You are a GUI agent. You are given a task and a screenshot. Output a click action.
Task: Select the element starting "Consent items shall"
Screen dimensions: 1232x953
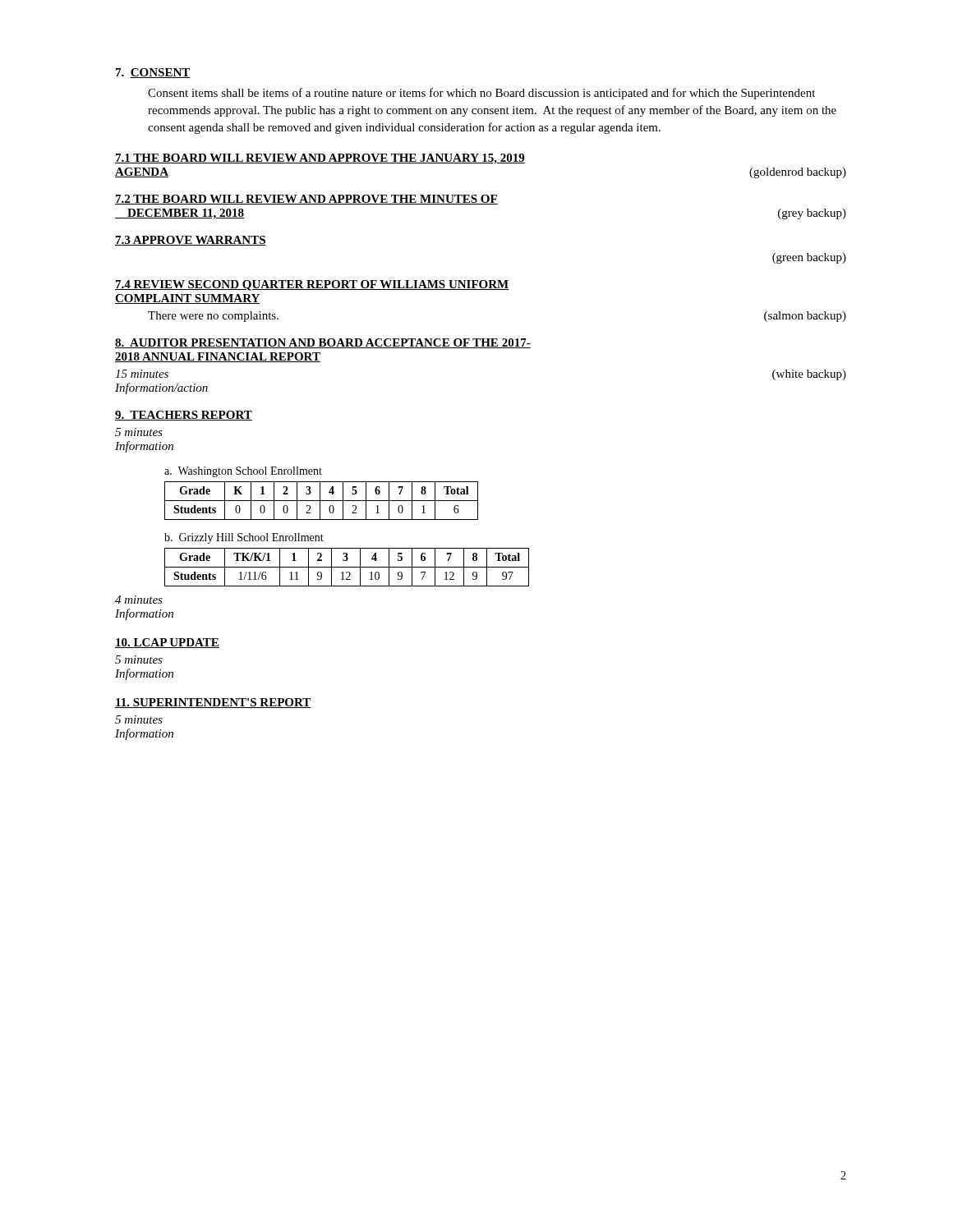[x=497, y=111]
